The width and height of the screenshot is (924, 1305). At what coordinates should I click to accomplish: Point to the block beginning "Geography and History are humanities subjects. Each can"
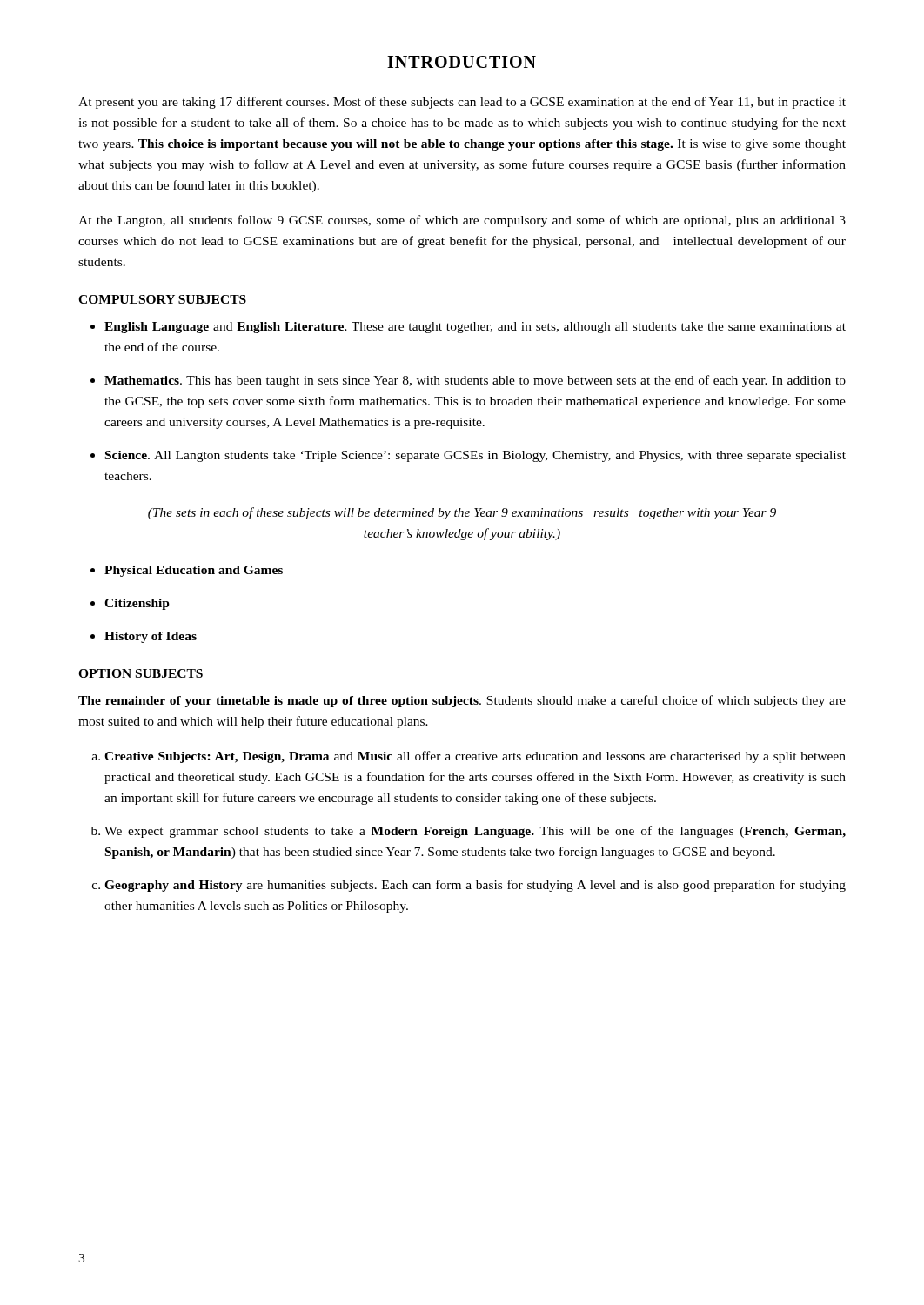[x=475, y=895]
